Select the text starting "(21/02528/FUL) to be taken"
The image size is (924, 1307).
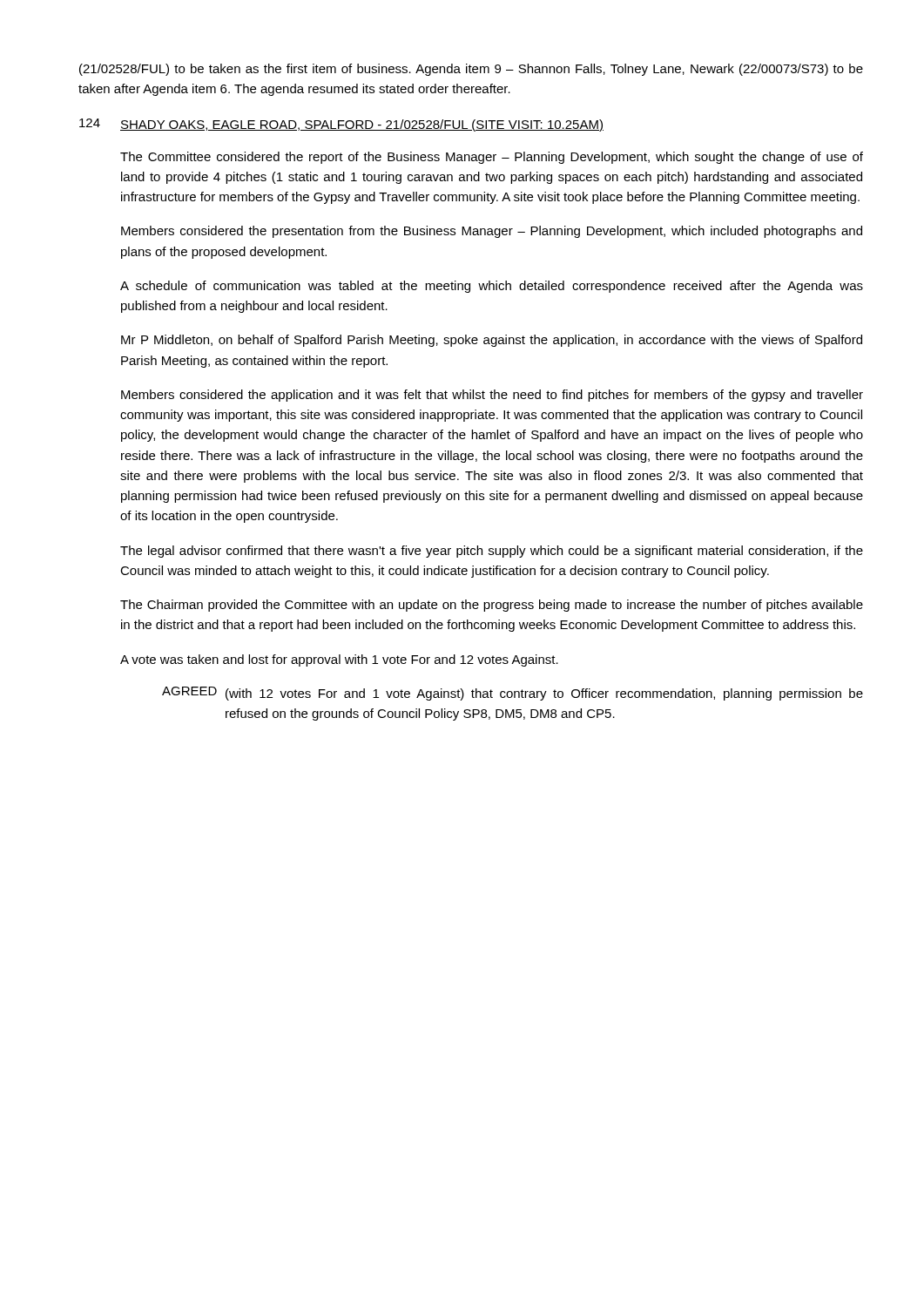(x=471, y=79)
